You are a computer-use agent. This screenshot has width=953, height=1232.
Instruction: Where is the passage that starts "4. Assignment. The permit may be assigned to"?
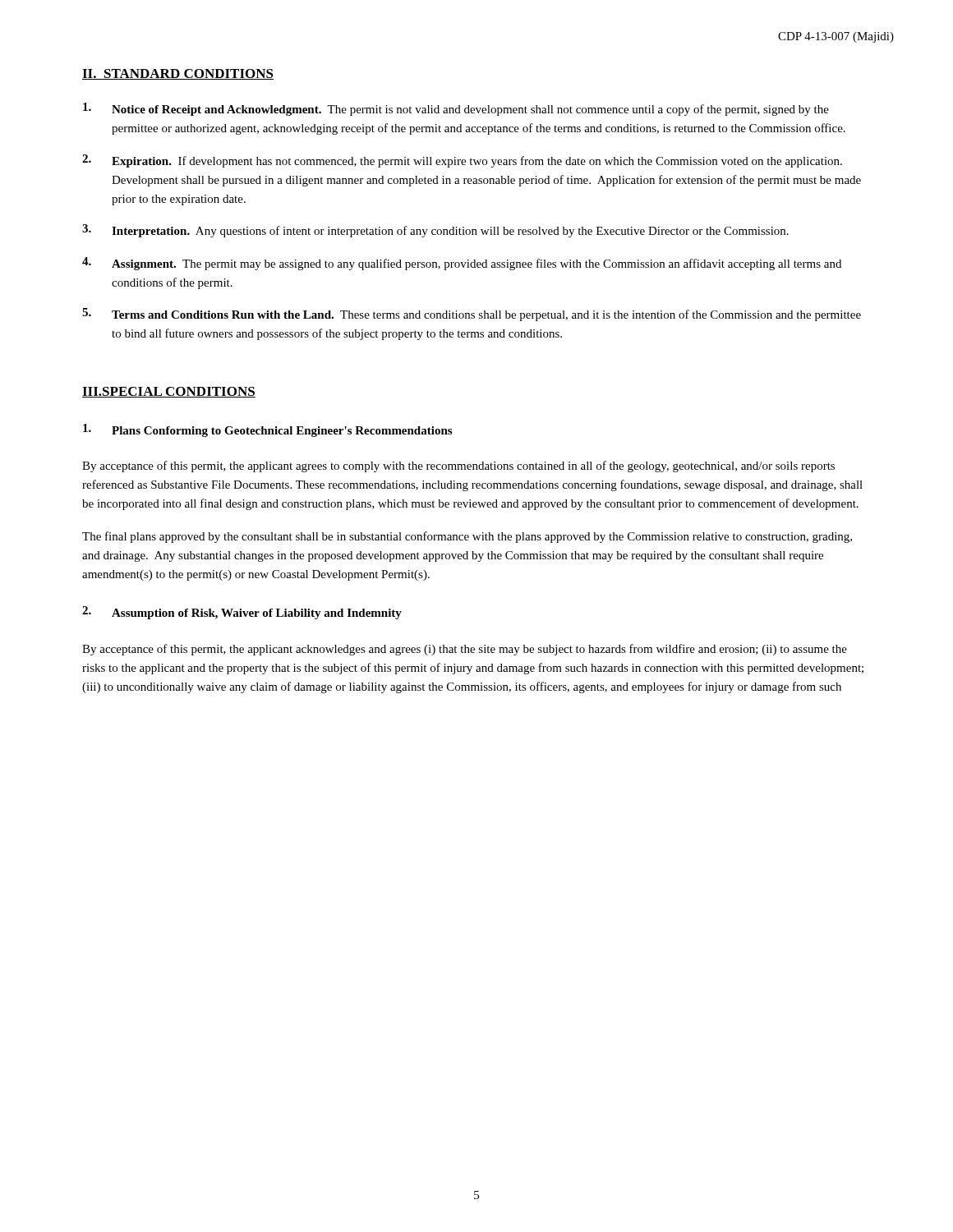click(x=476, y=273)
